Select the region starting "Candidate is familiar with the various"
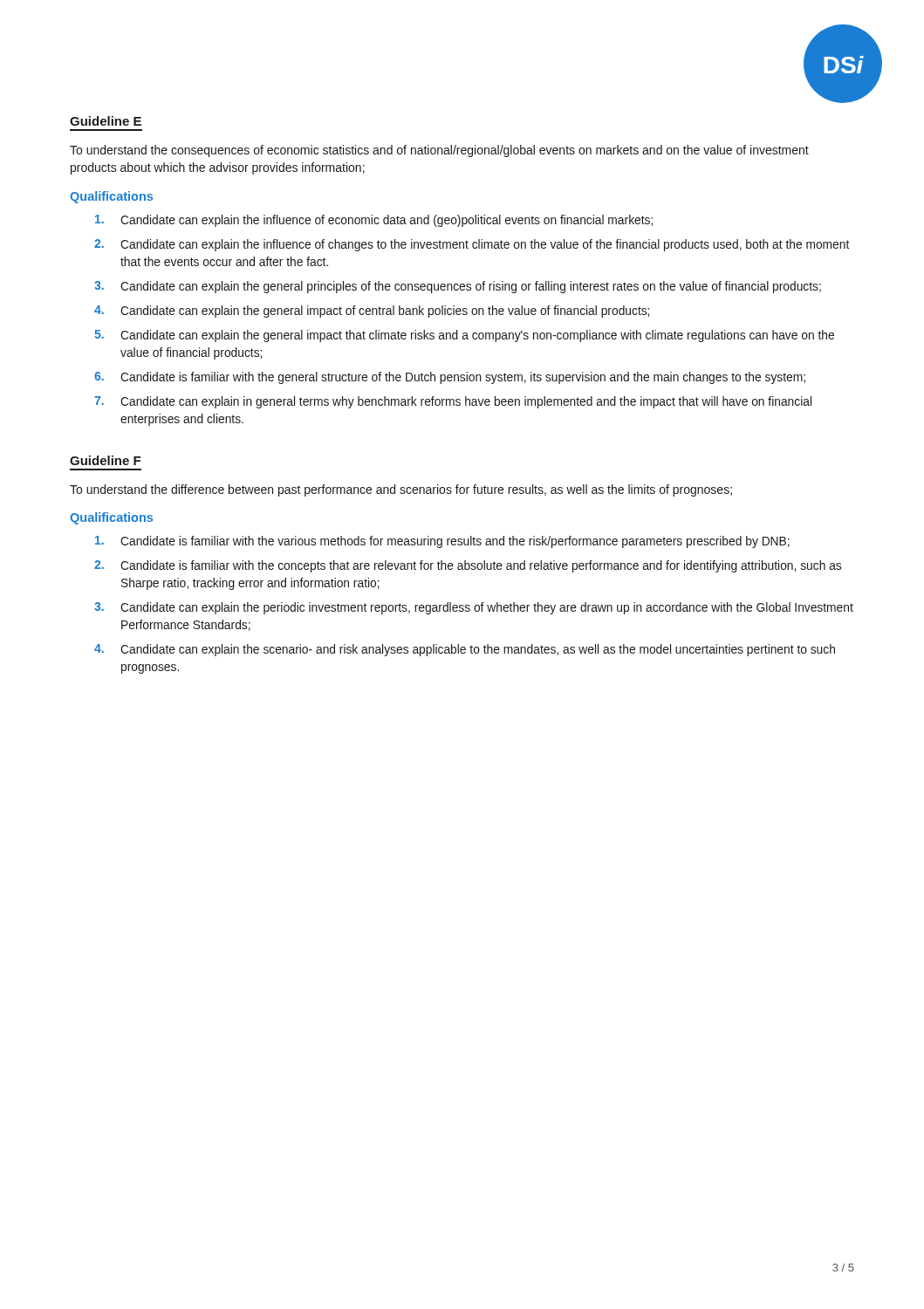This screenshot has width=924, height=1309. pyautogui.click(x=442, y=542)
